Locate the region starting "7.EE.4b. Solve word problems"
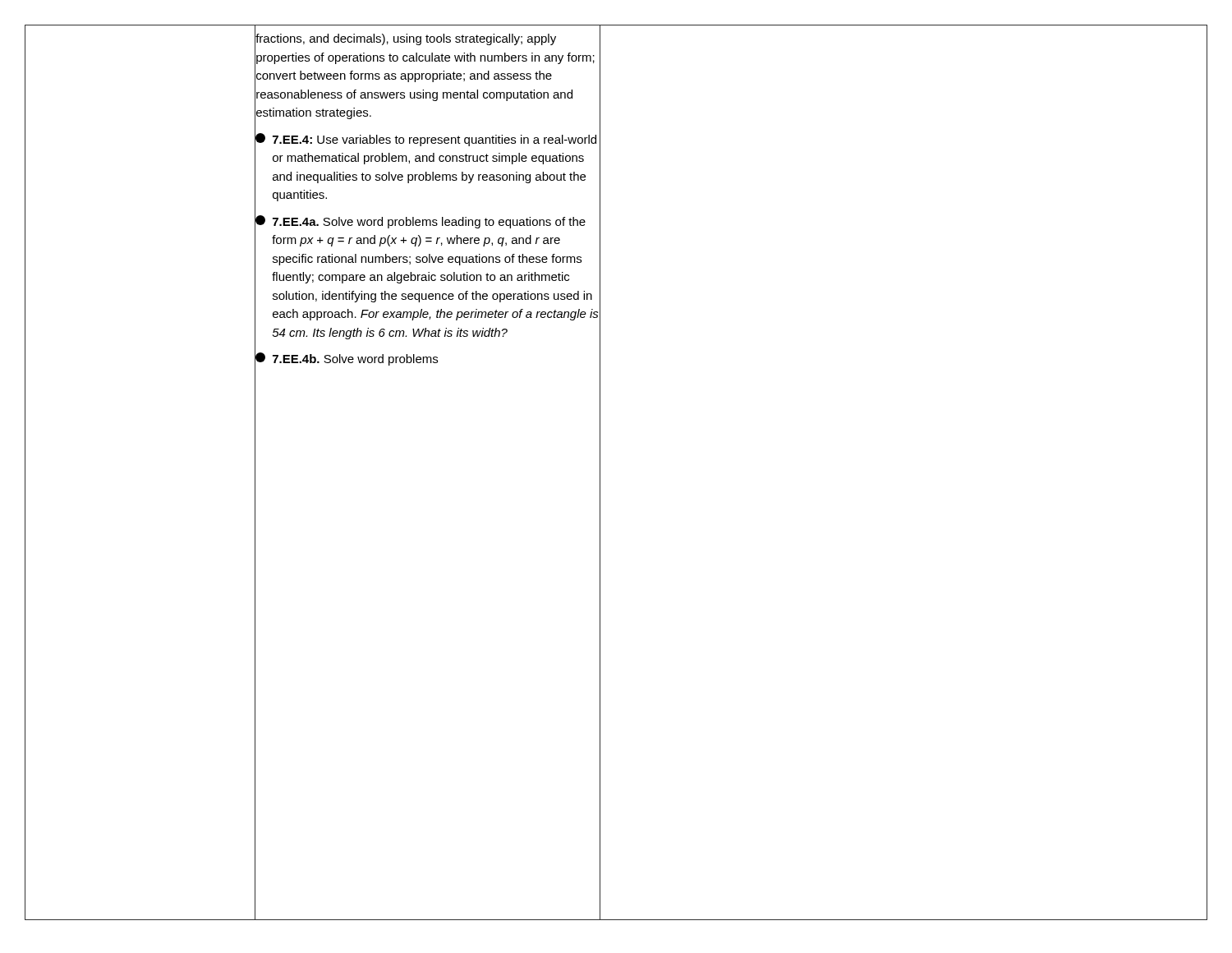This screenshot has height=953, width=1232. click(428, 359)
